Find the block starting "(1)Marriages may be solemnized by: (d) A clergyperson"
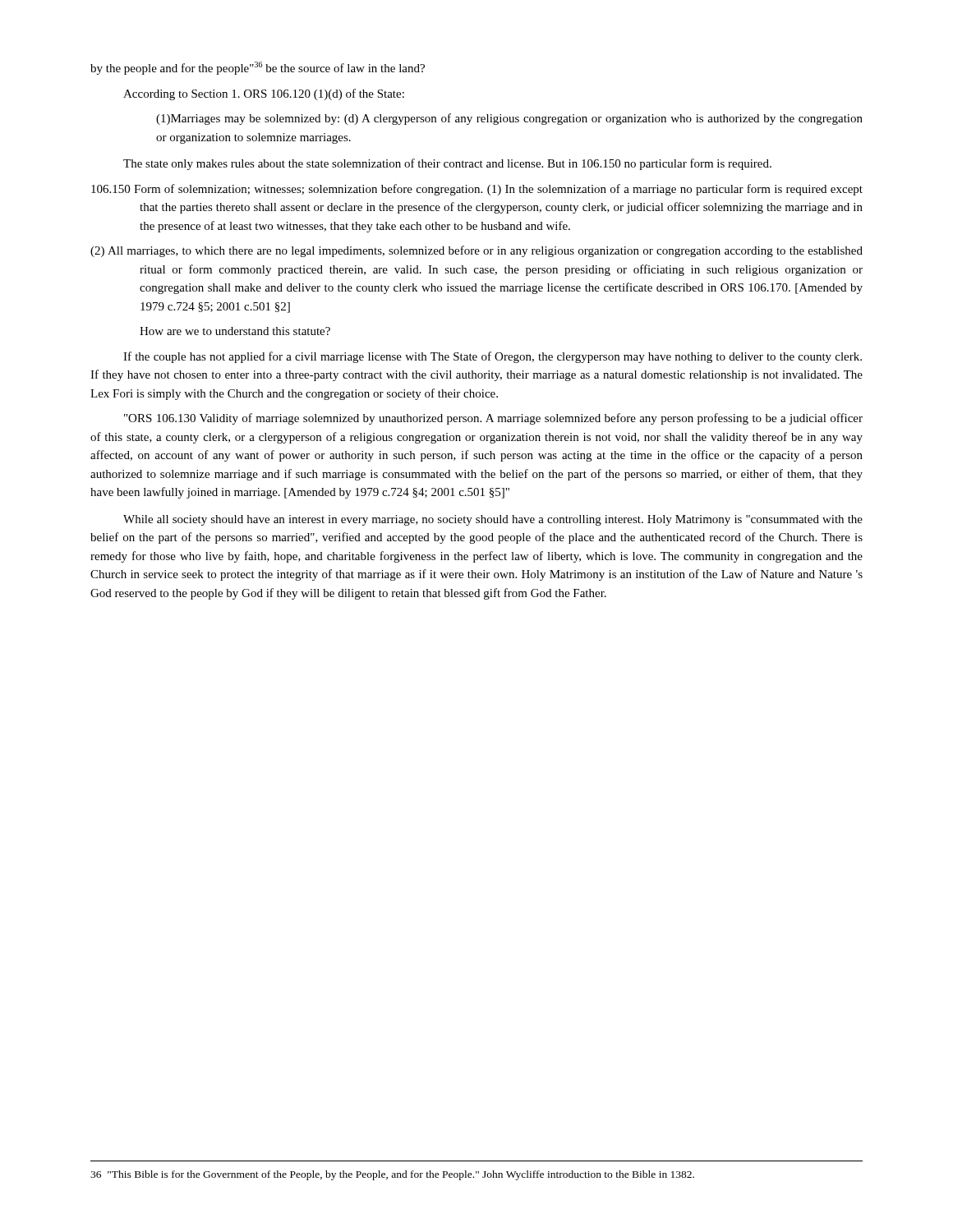 (509, 128)
